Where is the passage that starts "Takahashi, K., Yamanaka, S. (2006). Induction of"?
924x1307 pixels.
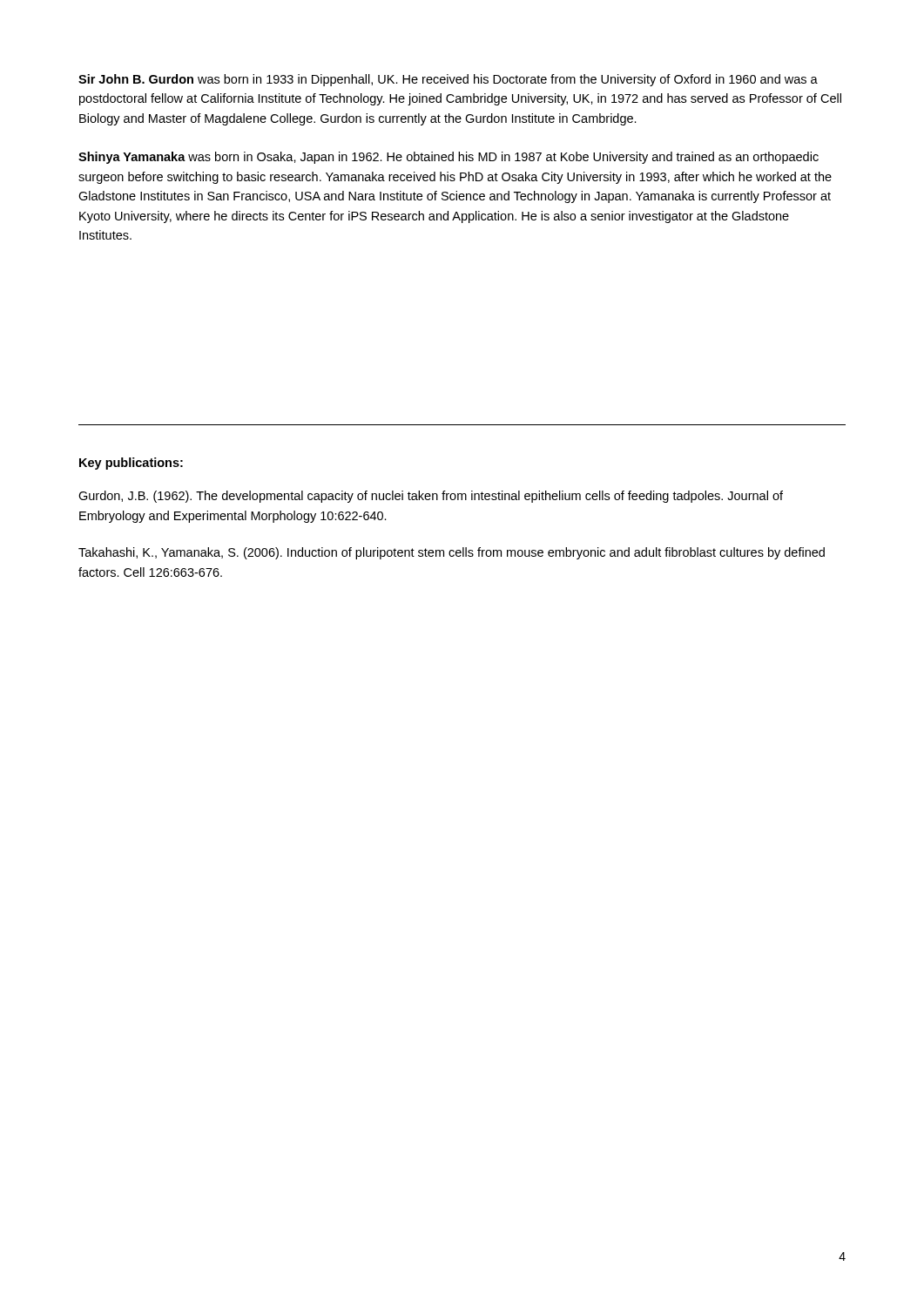click(x=452, y=563)
